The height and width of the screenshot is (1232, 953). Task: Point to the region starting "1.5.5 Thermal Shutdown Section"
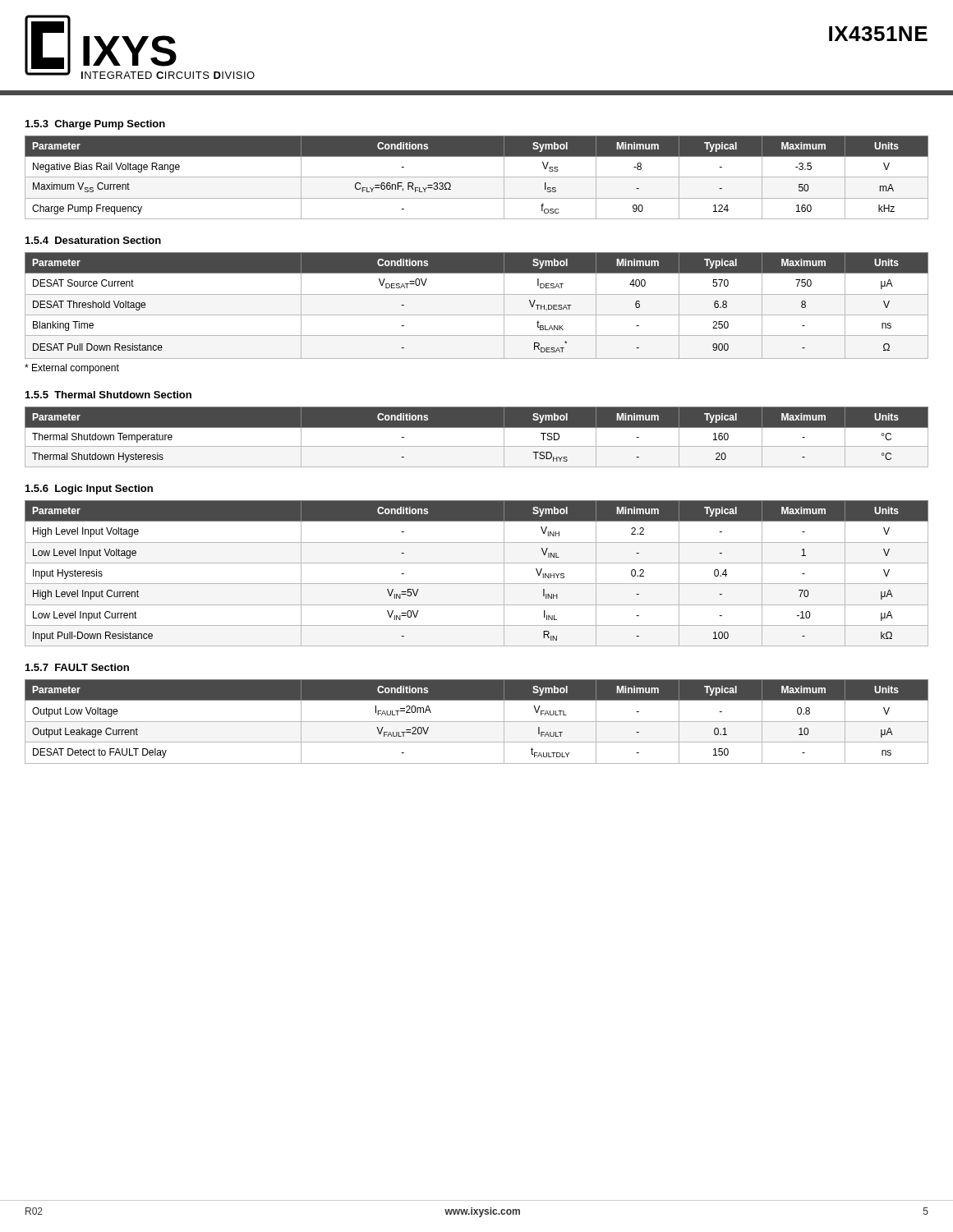click(108, 394)
